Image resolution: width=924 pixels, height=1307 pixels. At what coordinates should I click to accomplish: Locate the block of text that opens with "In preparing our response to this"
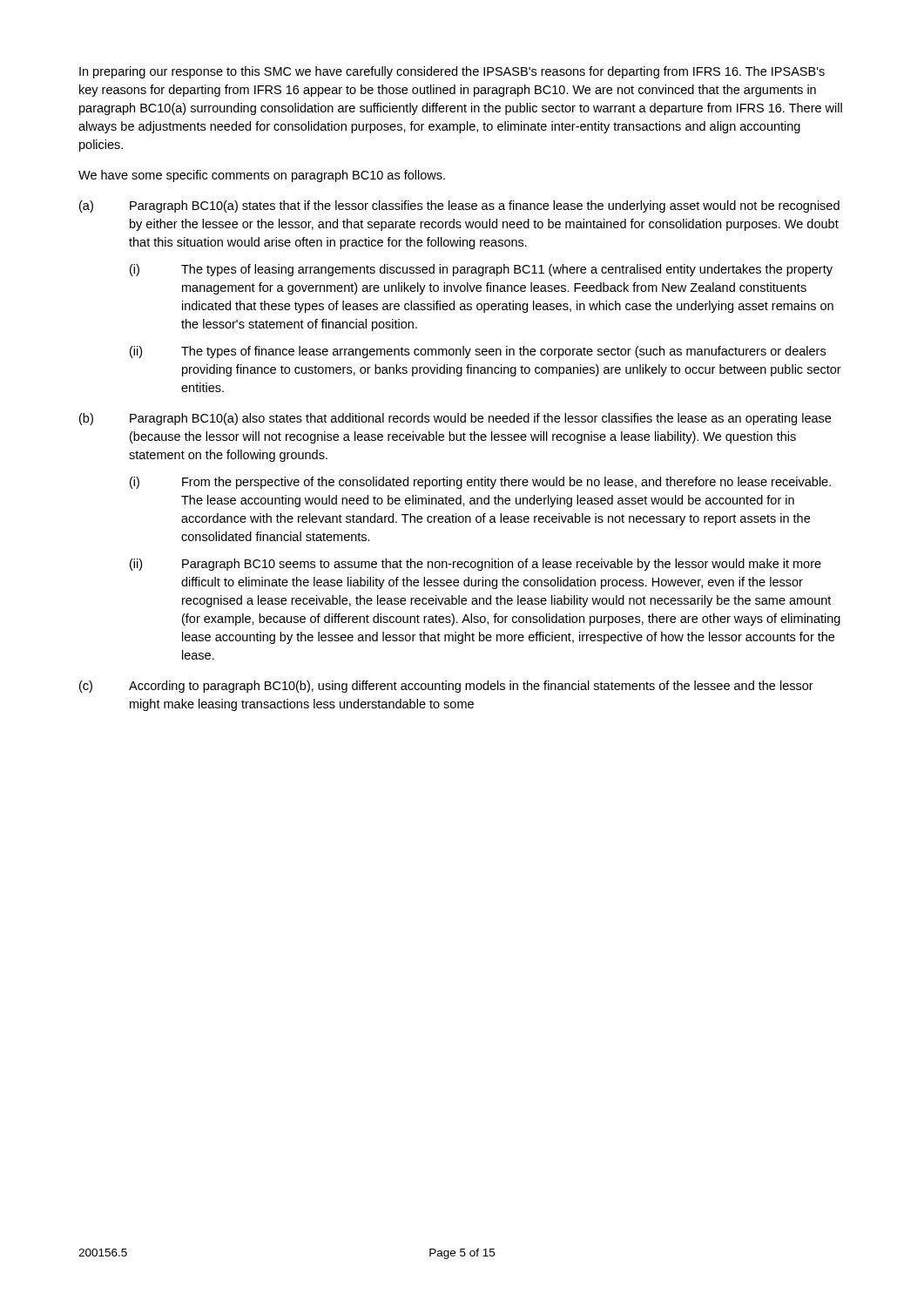click(461, 108)
